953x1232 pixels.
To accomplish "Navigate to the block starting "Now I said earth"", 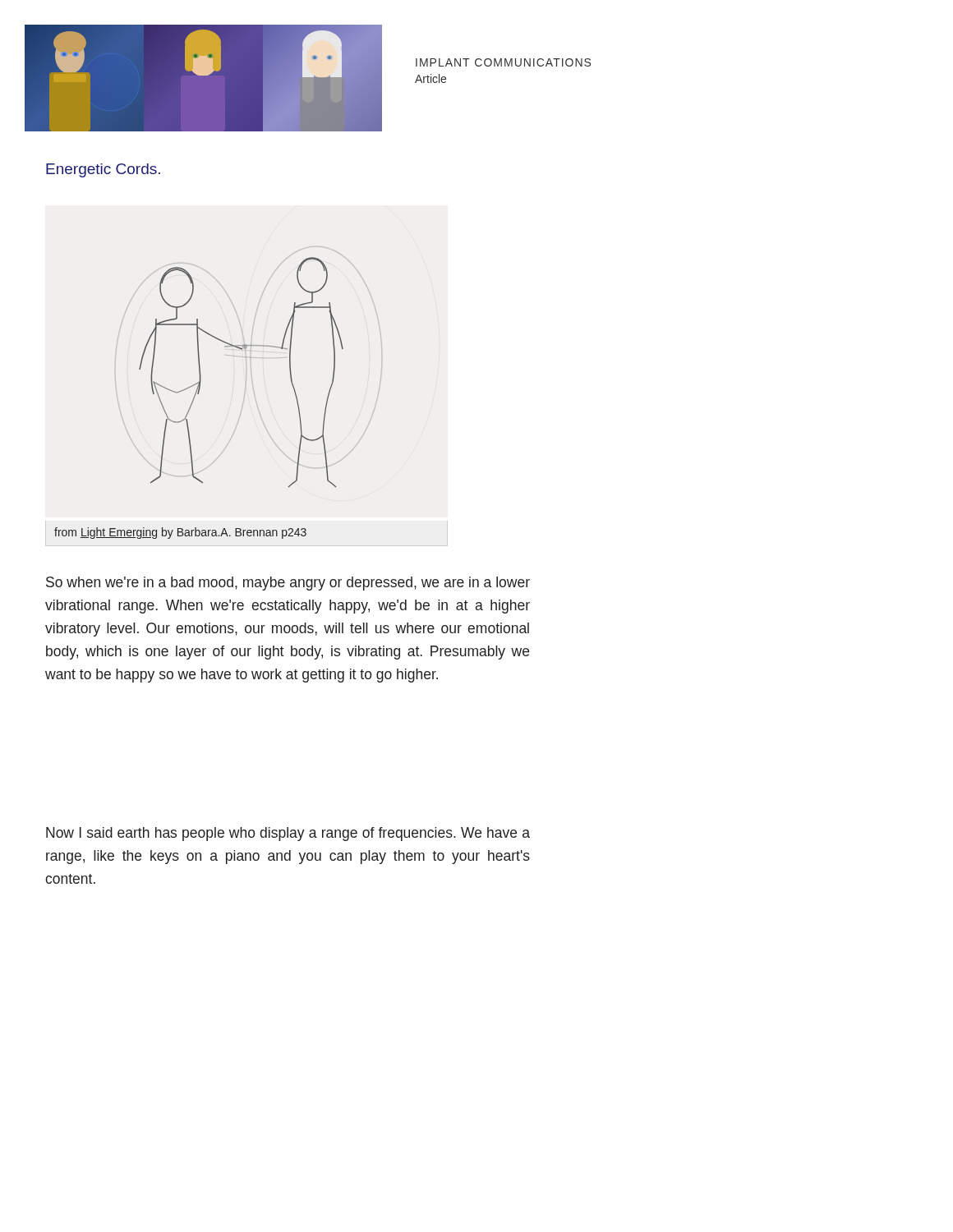I will 288,856.
